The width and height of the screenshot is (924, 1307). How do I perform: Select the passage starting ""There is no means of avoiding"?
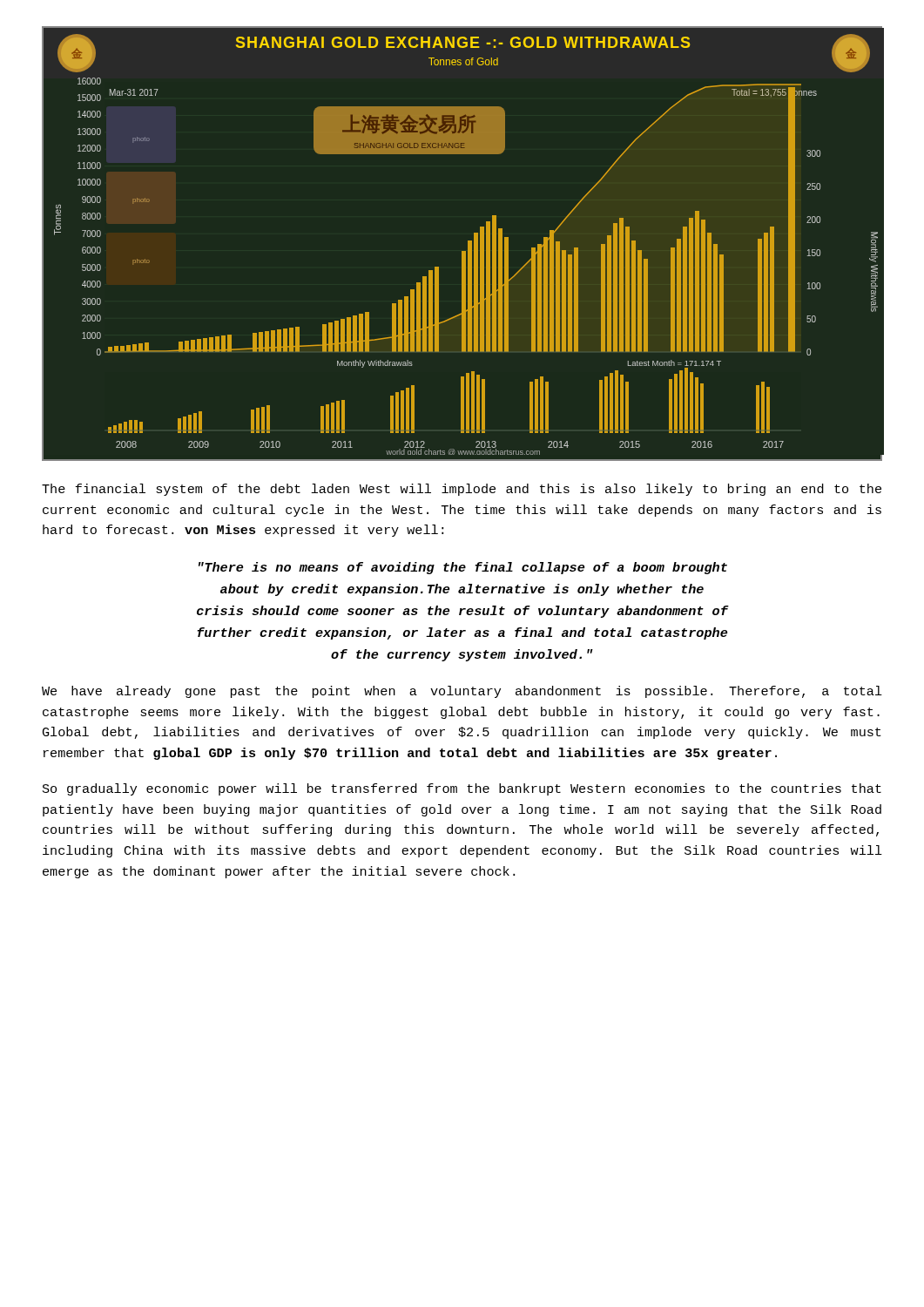click(462, 612)
